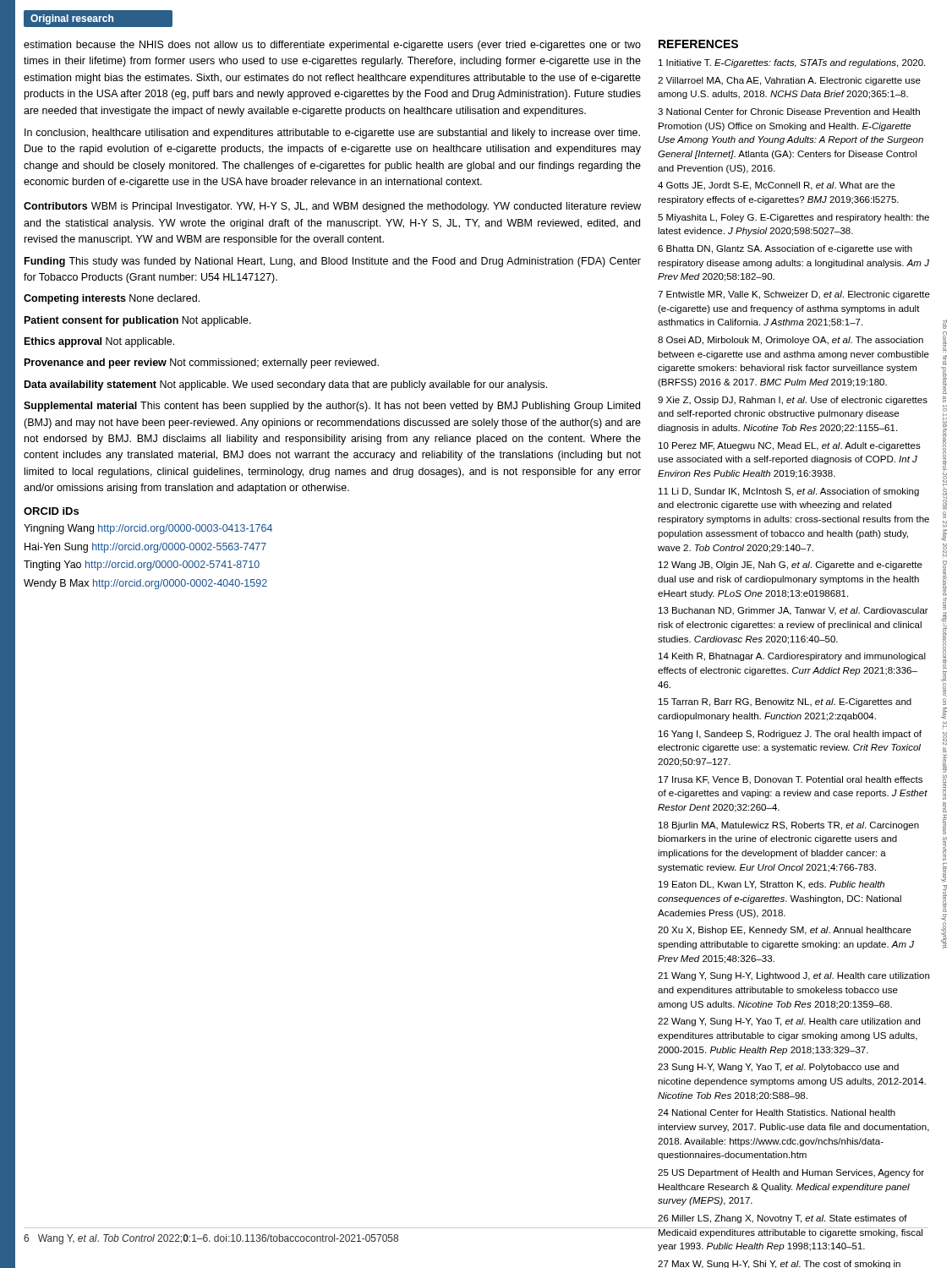Image resolution: width=952 pixels, height=1268 pixels.
Task: Find the block on this page that starts "5 Miyashita L, Foley"
Action: pos(794,224)
